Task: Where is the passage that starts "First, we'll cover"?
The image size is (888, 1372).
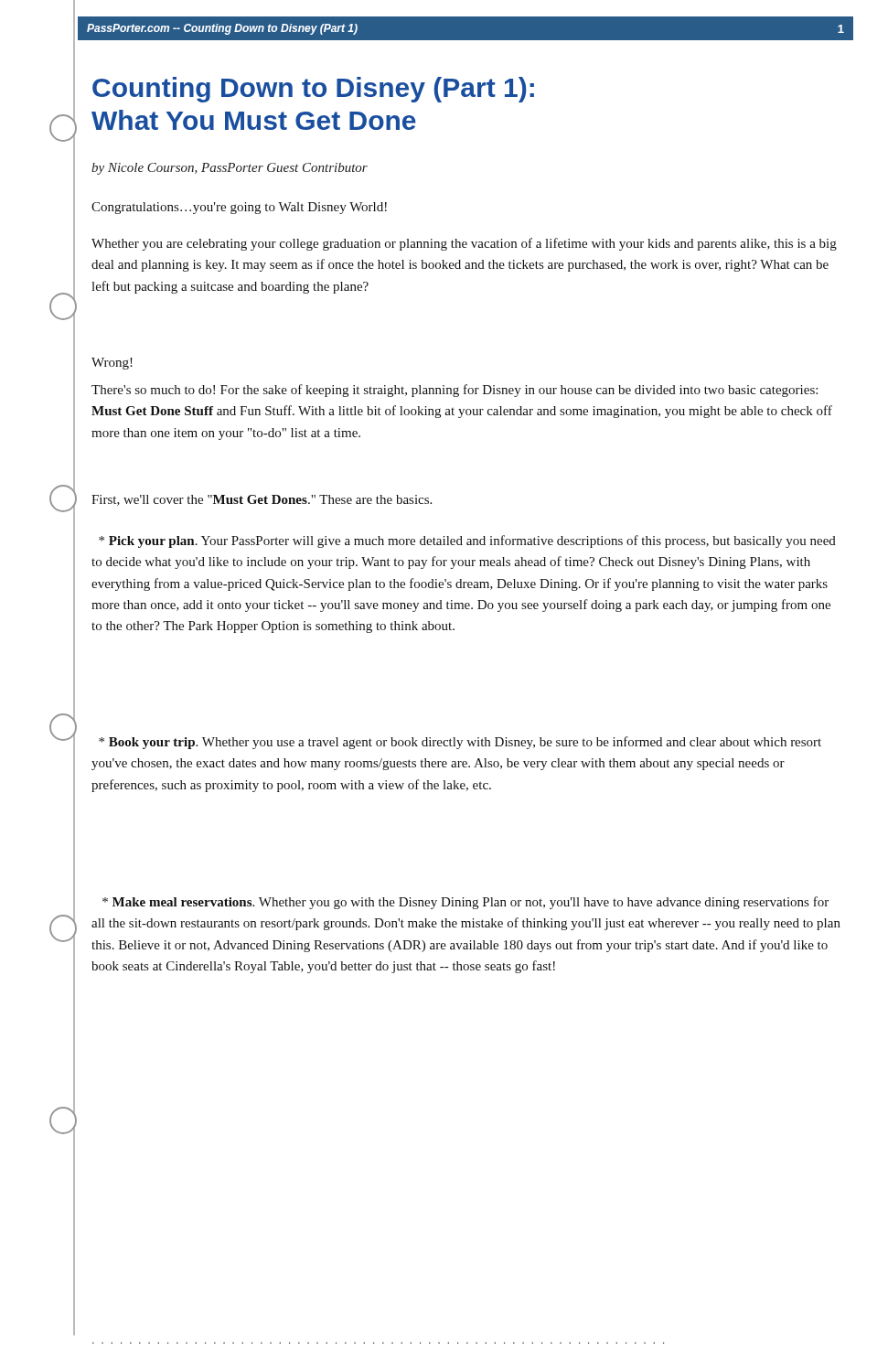Action: click(262, 499)
